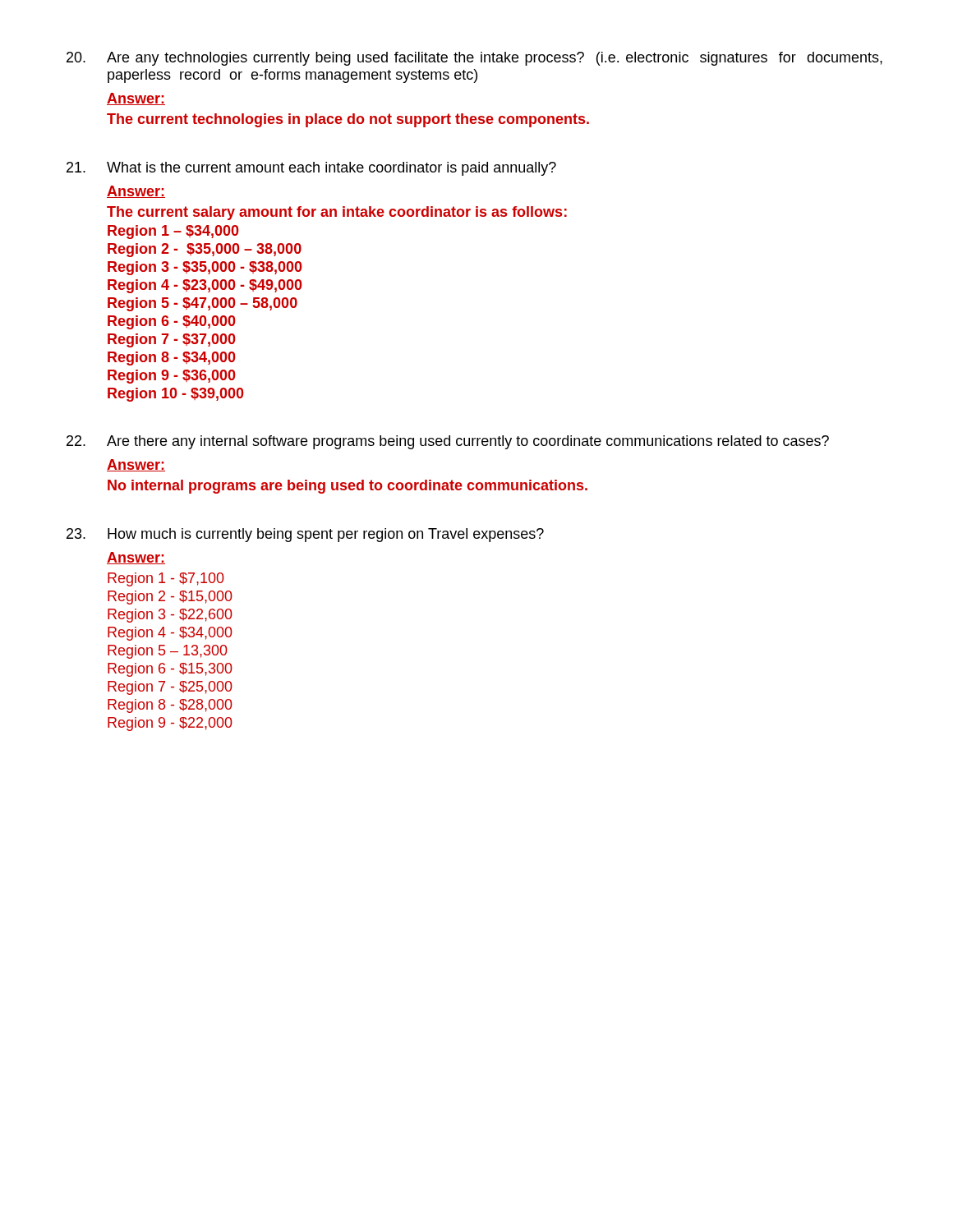Click the passage that begins "The current salary amount for an intake coordinator"
The height and width of the screenshot is (1232, 953).
click(x=337, y=212)
